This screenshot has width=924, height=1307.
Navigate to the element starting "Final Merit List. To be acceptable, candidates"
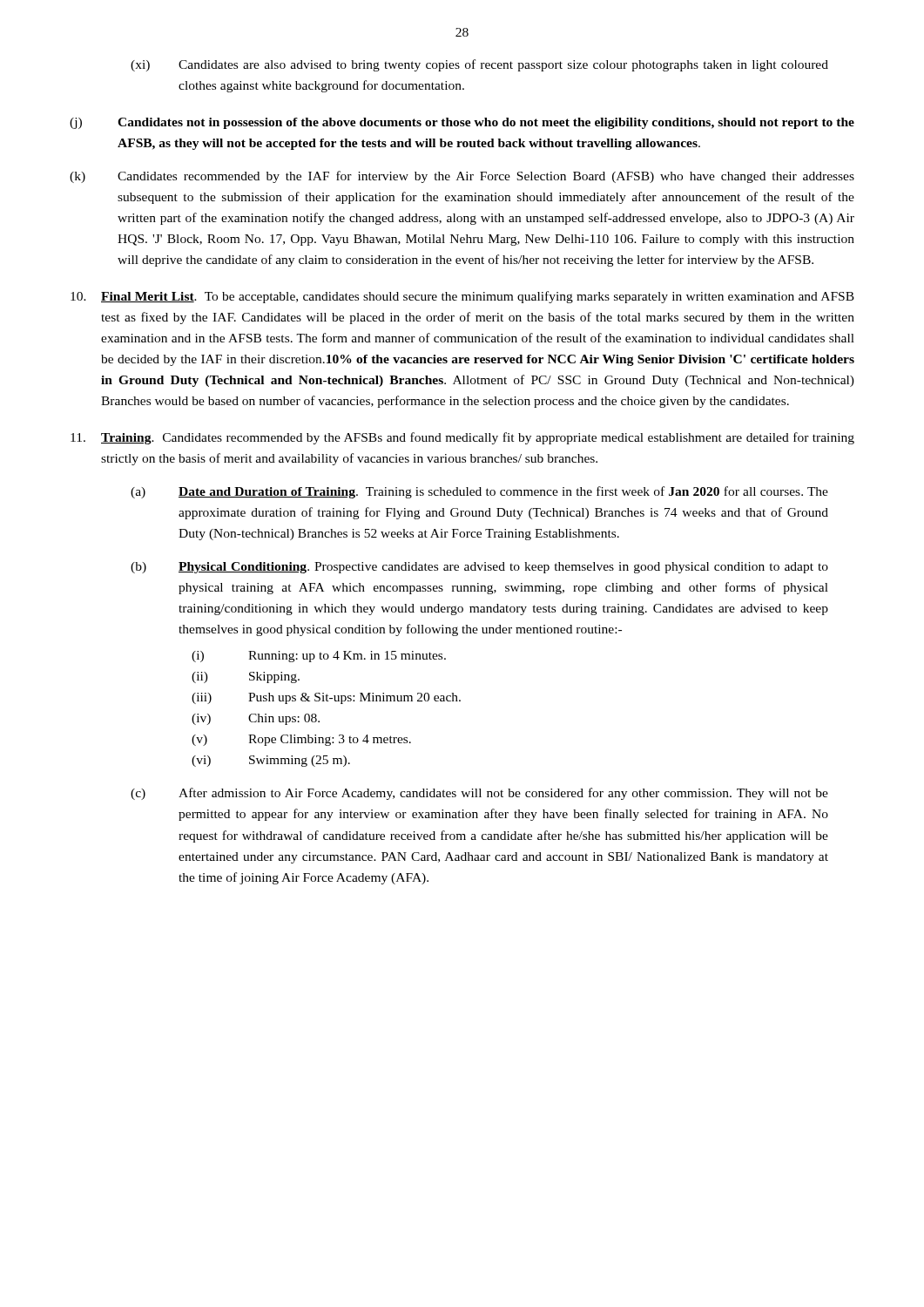pos(462,349)
